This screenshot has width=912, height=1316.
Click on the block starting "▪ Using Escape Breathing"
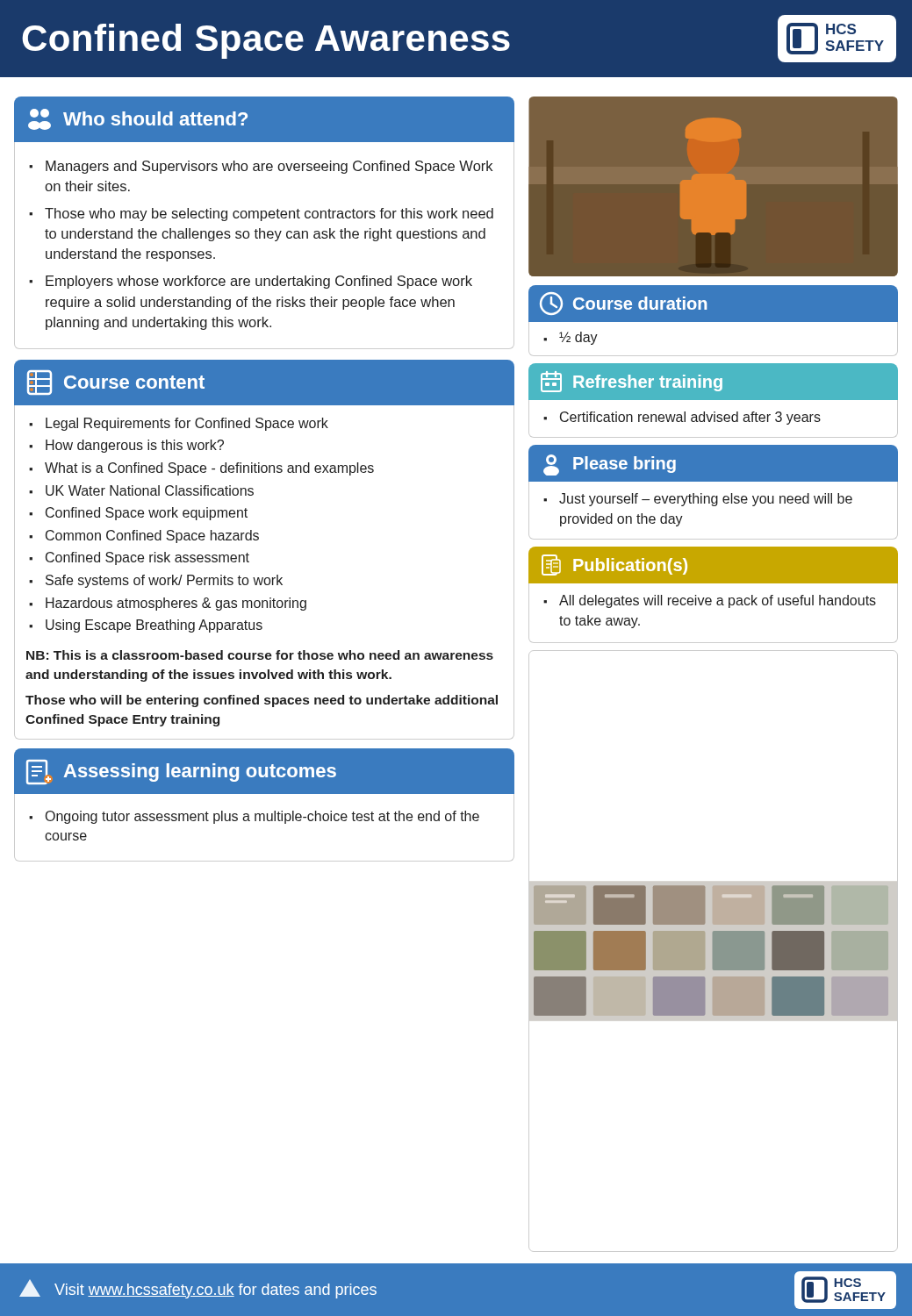[146, 626]
